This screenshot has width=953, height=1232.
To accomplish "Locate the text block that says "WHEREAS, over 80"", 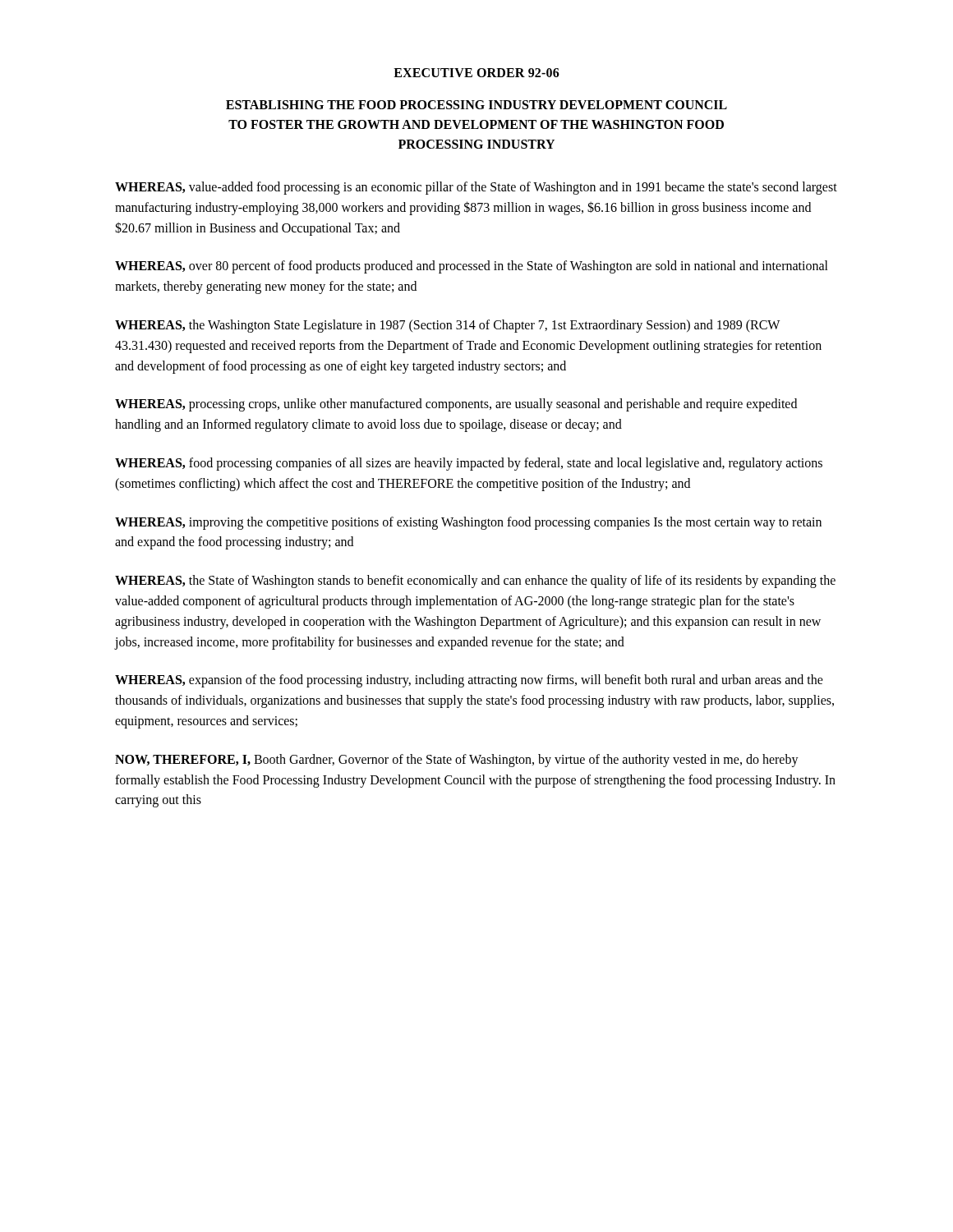I will pos(472,276).
